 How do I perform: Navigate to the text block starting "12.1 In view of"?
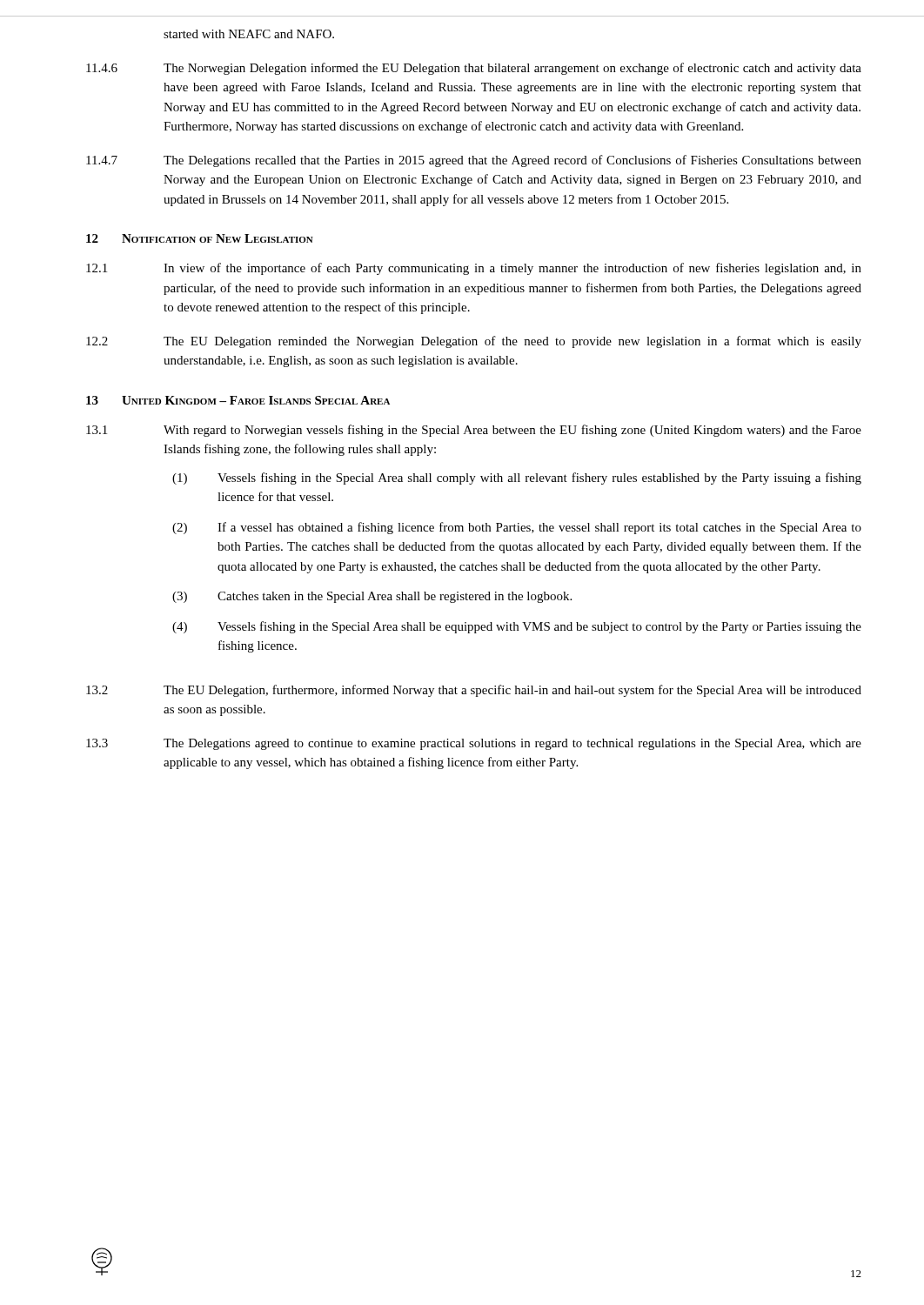[473, 288]
